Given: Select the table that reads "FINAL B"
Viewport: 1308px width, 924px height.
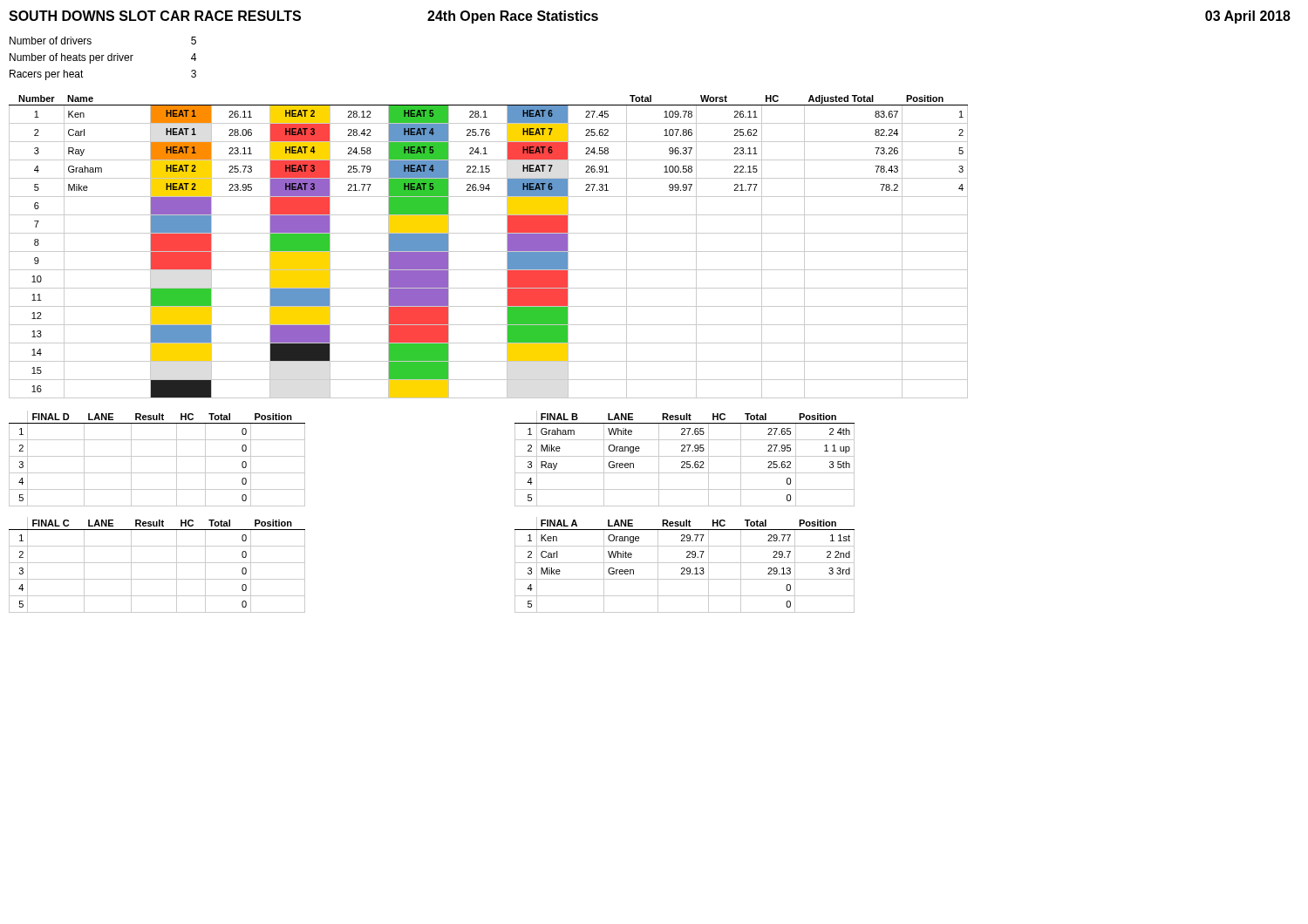Looking at the screenshot, I should (x=684, y=458).
